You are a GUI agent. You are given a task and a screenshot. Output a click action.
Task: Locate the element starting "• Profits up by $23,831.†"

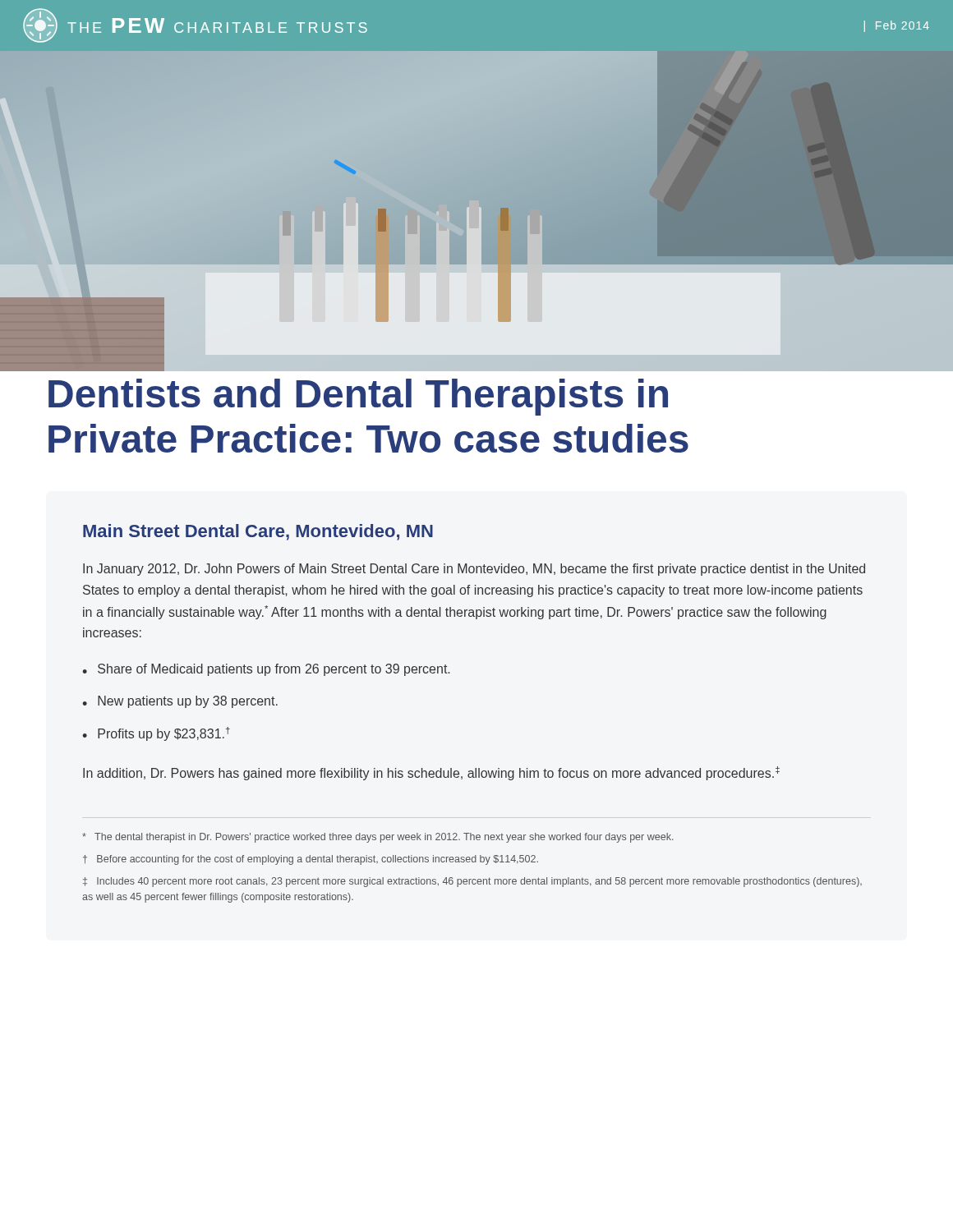[x=156, y=735]
